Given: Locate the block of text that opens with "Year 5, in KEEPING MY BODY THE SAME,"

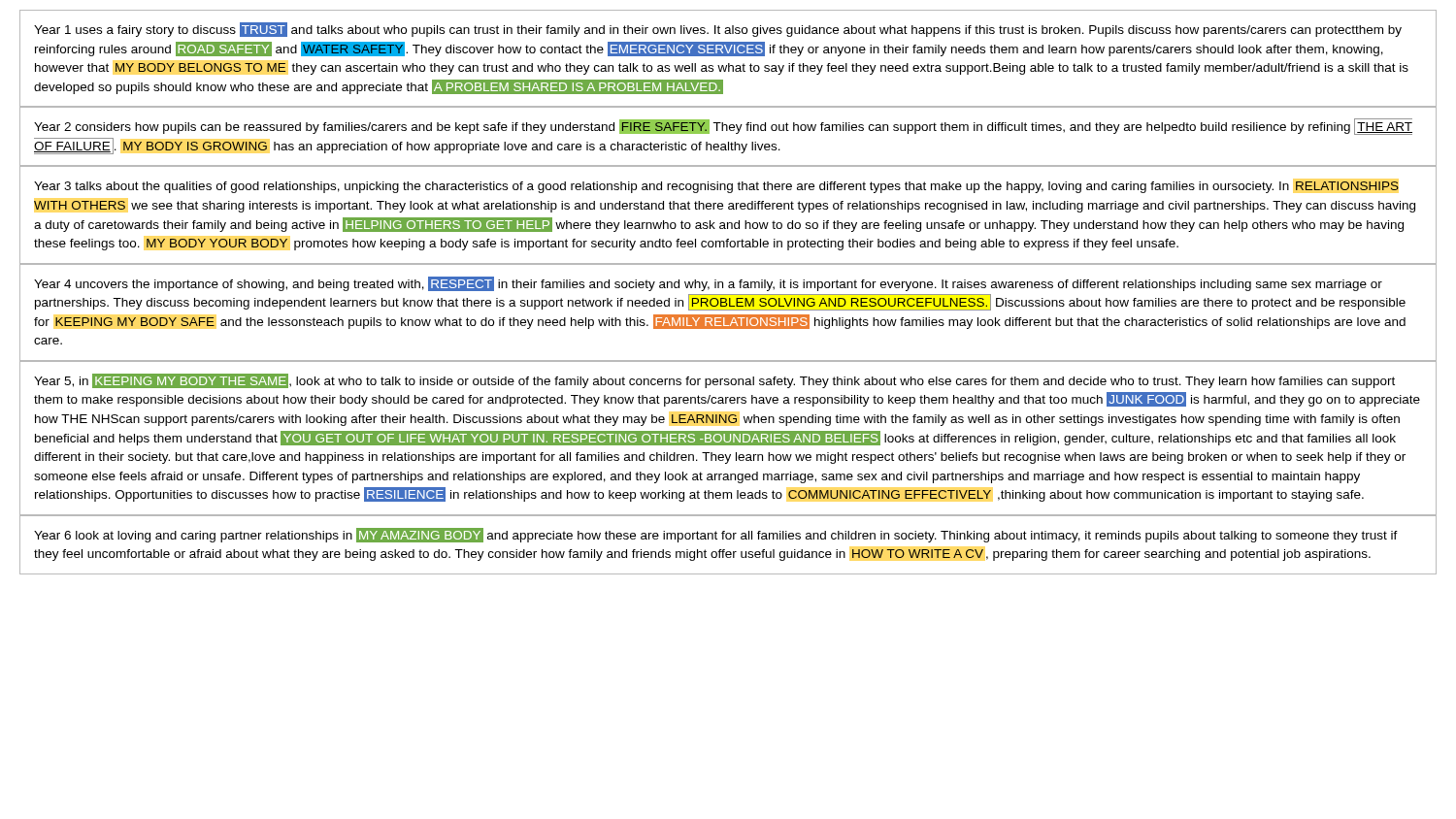Looking at the screenshot, I should (x=727, y=438).
